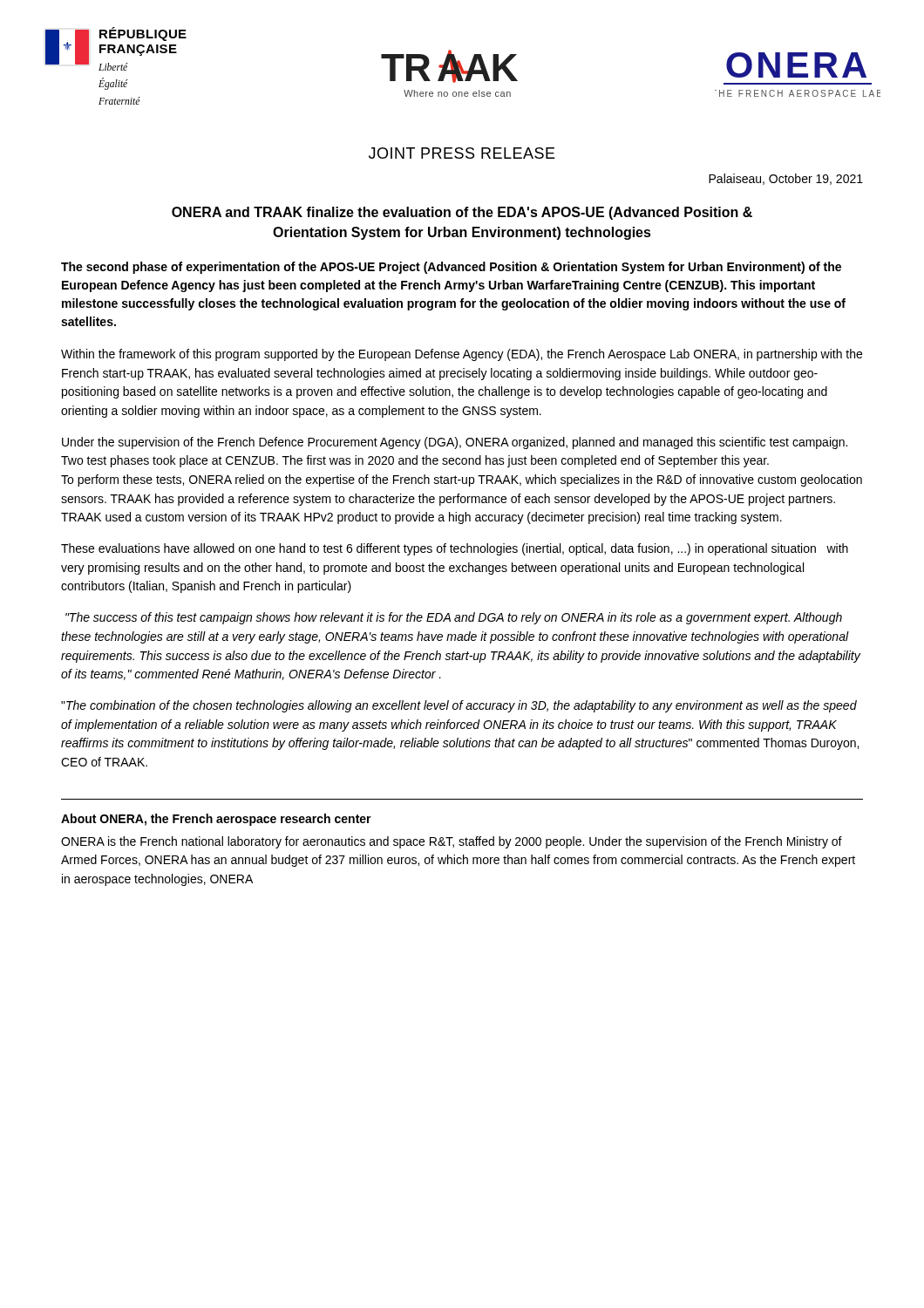
Task: Point to the block starting "JOINT PRESS RELEASE"
Action: coord(462,154)
